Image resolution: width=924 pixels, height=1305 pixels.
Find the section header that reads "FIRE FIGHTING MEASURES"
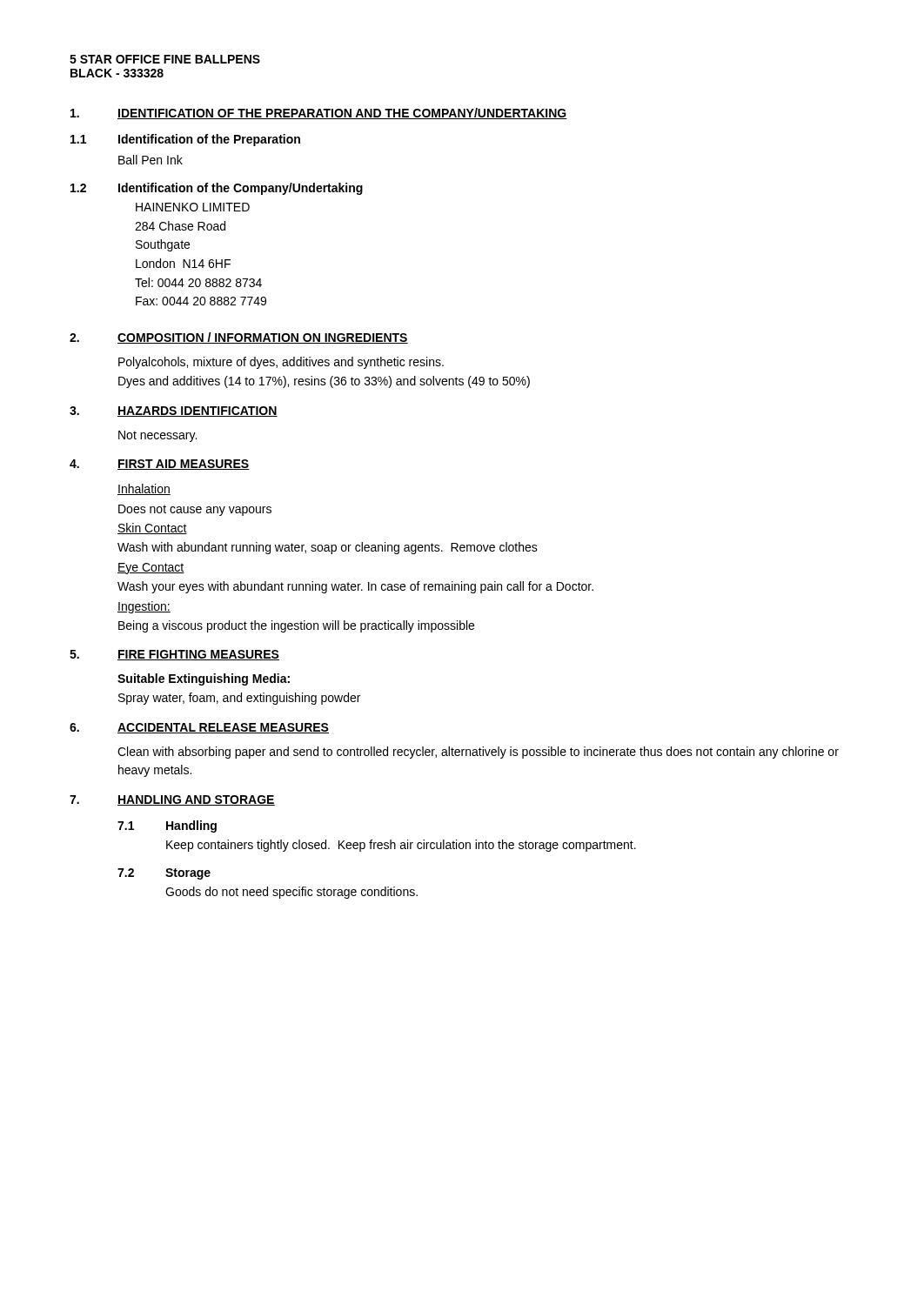point(198,655)
